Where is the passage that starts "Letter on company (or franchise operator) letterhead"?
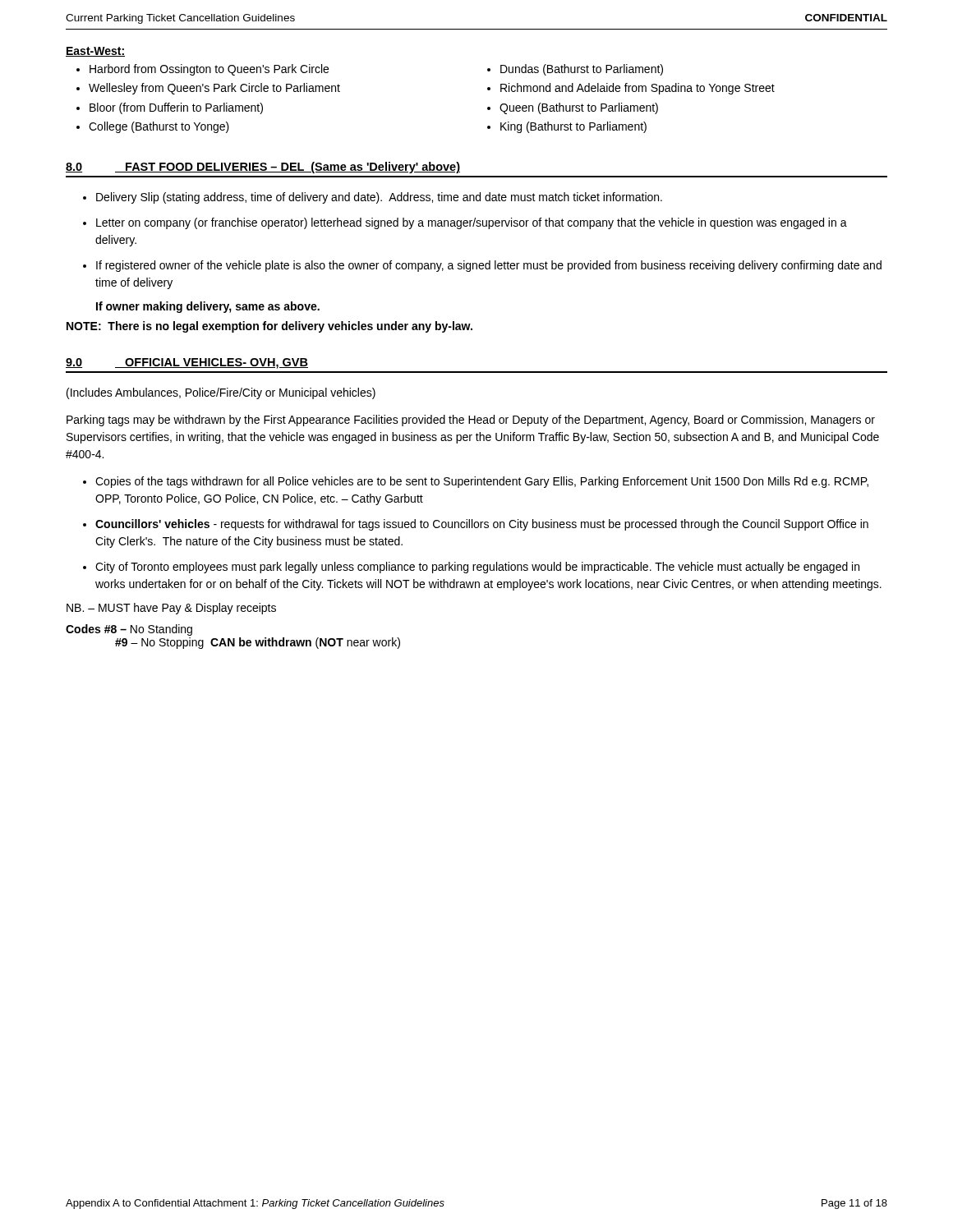The image size is (953, 1232). pyautogui.click(x=491, y=232)
